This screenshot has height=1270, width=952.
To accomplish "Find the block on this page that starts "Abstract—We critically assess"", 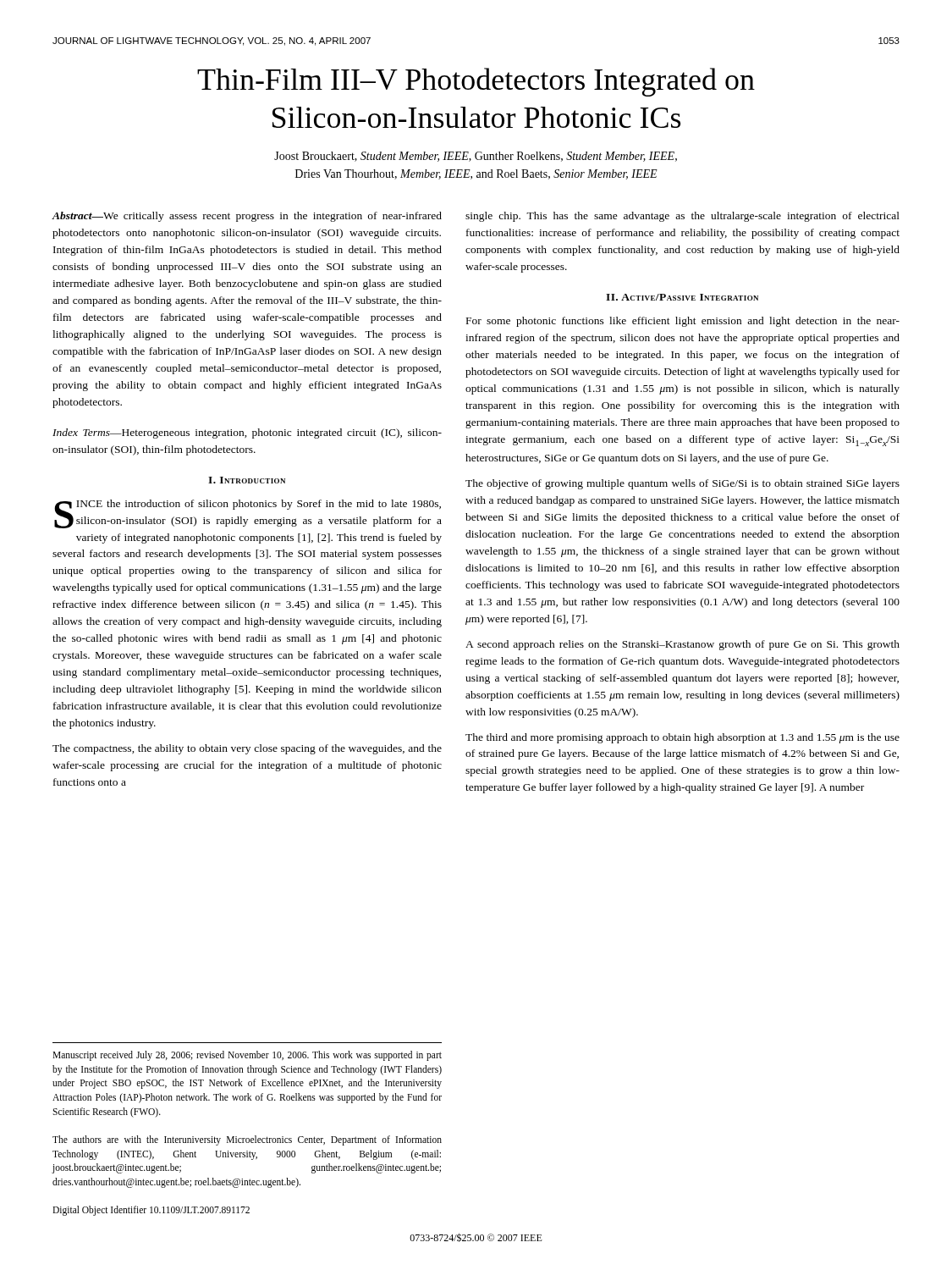I will point(247,308).
